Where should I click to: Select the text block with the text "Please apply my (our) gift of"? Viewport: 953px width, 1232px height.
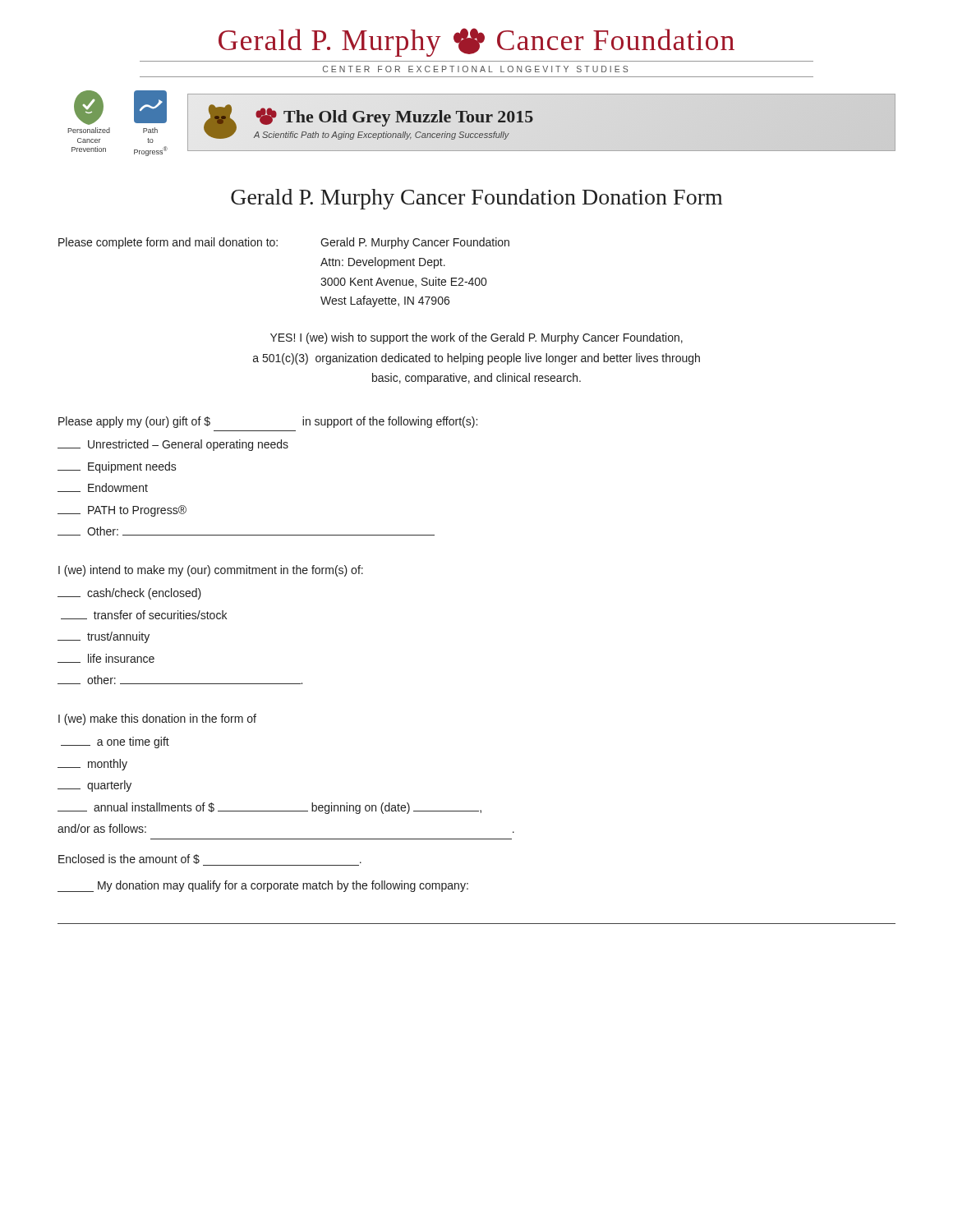click(x=131, y=422)
